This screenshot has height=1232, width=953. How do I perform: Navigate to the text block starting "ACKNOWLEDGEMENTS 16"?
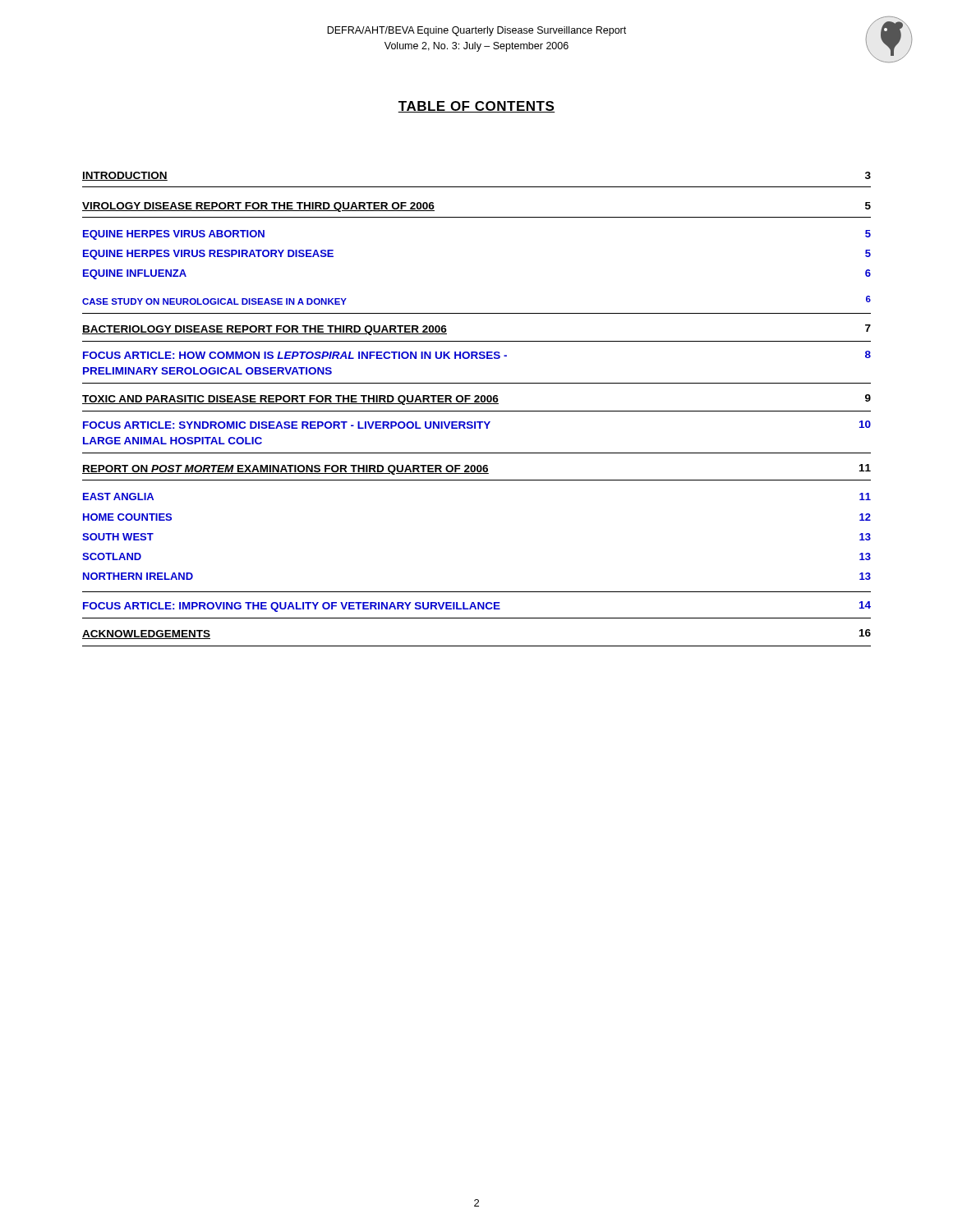476,635
